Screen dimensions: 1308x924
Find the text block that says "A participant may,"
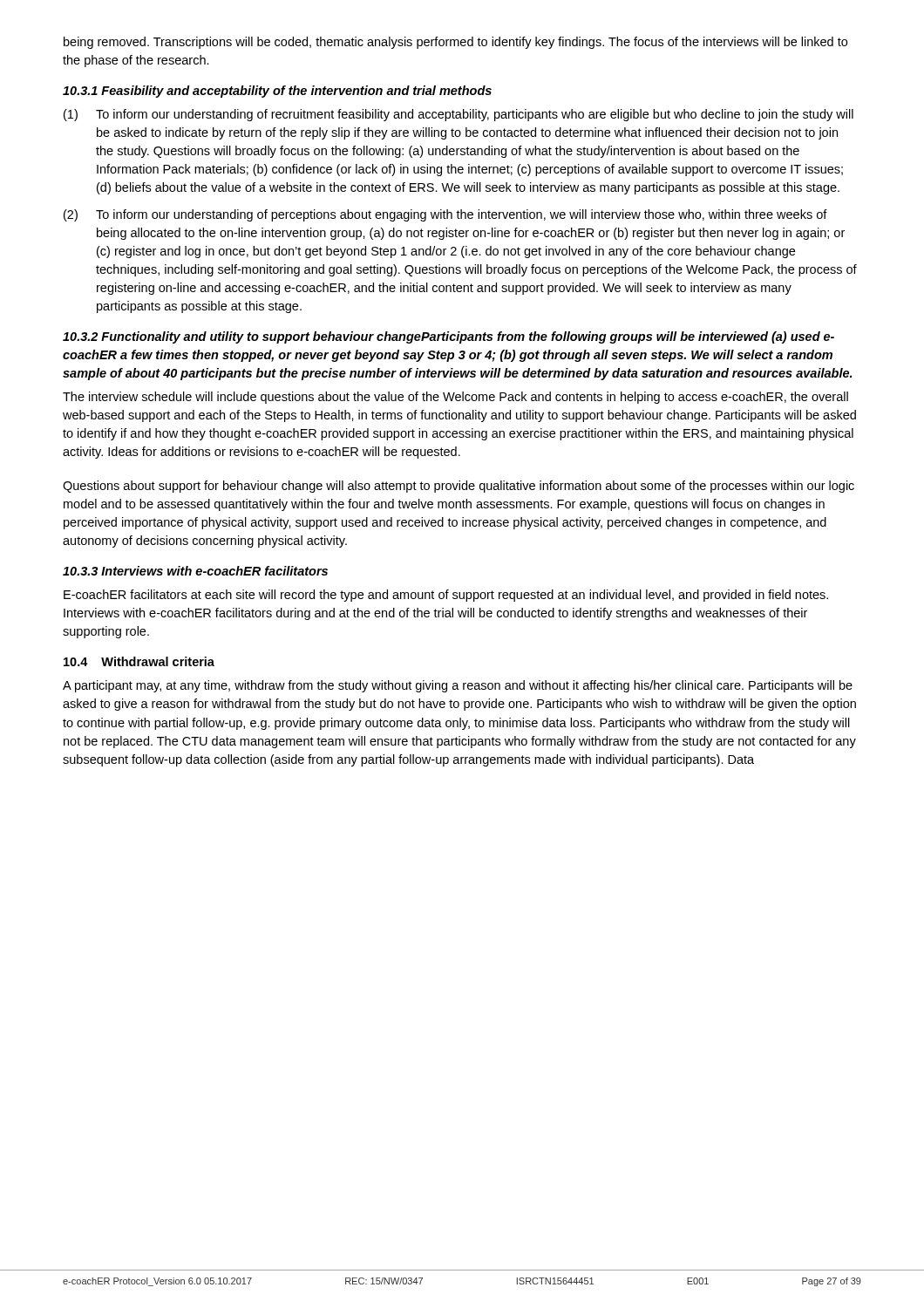460,722
